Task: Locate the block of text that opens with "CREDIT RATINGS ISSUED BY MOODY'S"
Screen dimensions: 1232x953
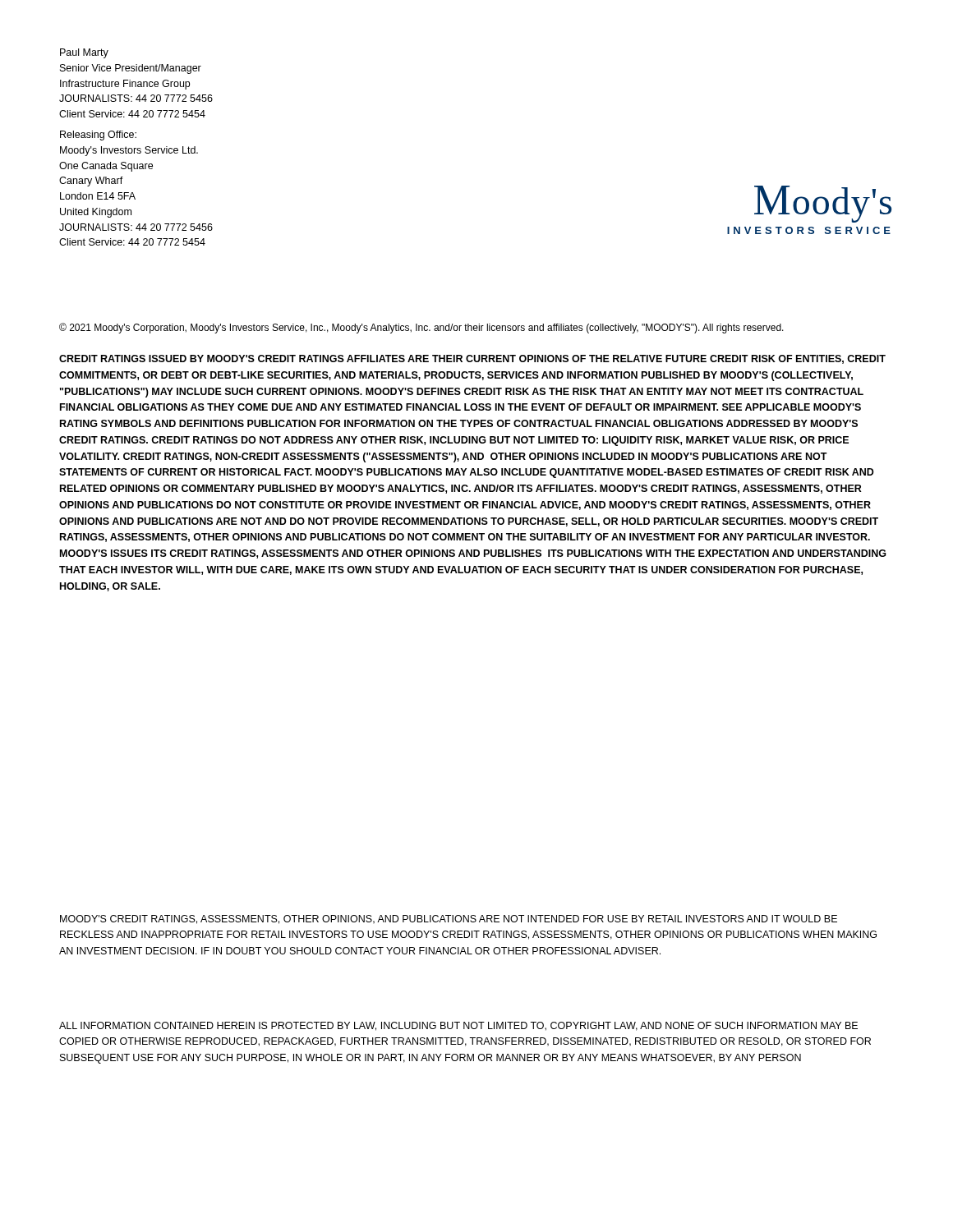Action: click(473, 472)
